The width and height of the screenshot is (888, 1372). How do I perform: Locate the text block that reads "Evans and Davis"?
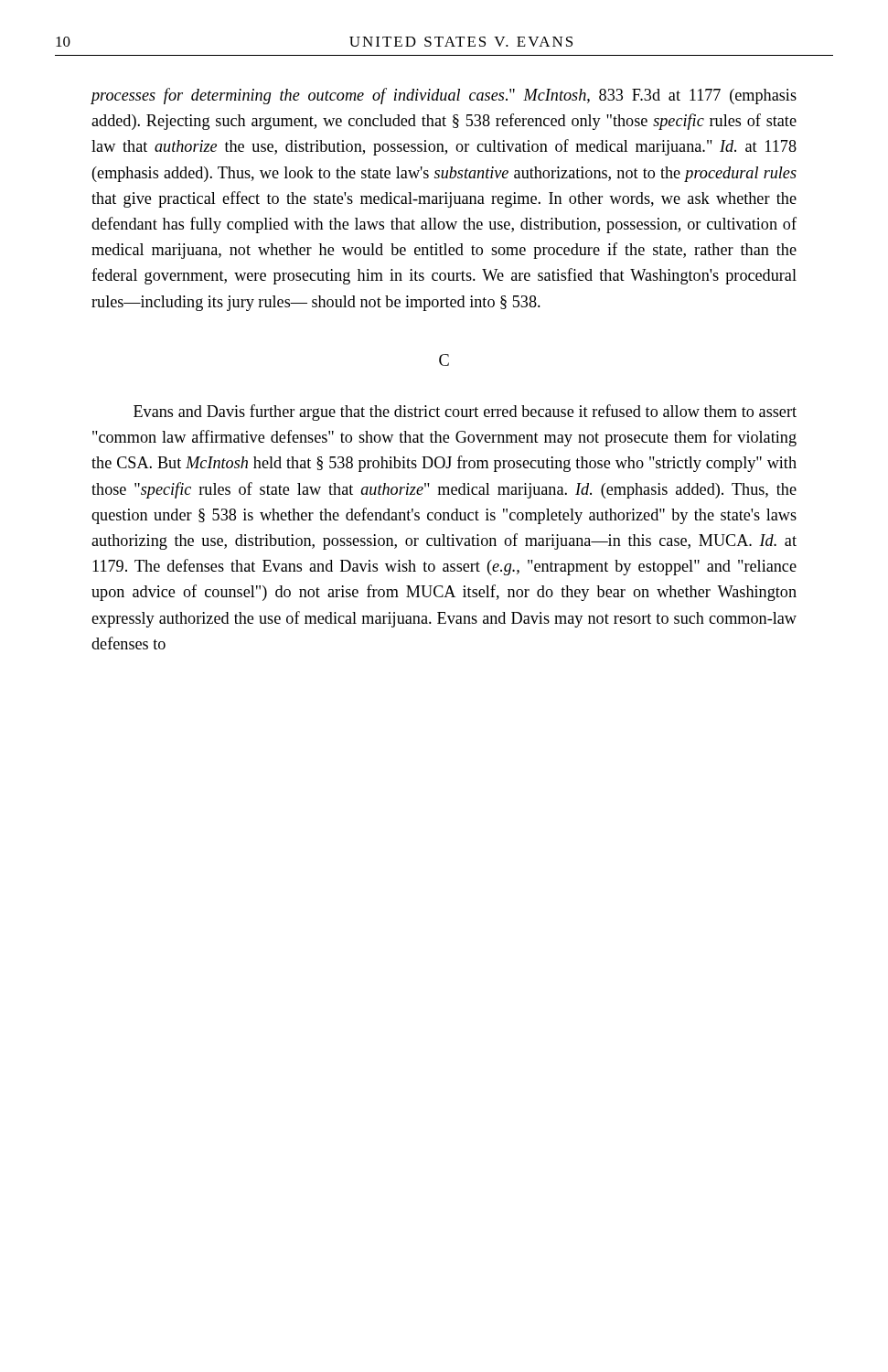444,528
